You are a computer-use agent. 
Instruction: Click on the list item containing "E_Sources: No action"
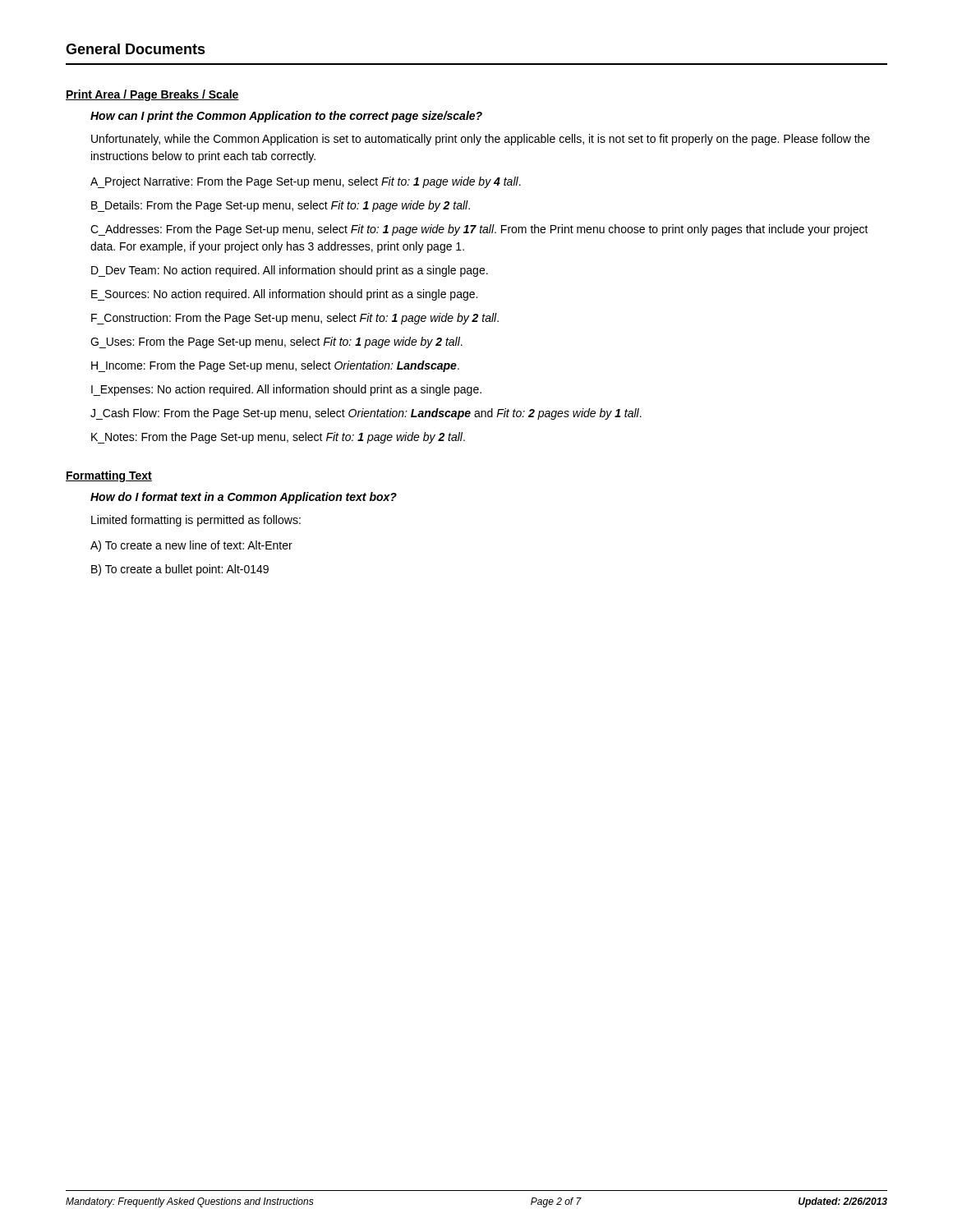click(x=284, y=294)
